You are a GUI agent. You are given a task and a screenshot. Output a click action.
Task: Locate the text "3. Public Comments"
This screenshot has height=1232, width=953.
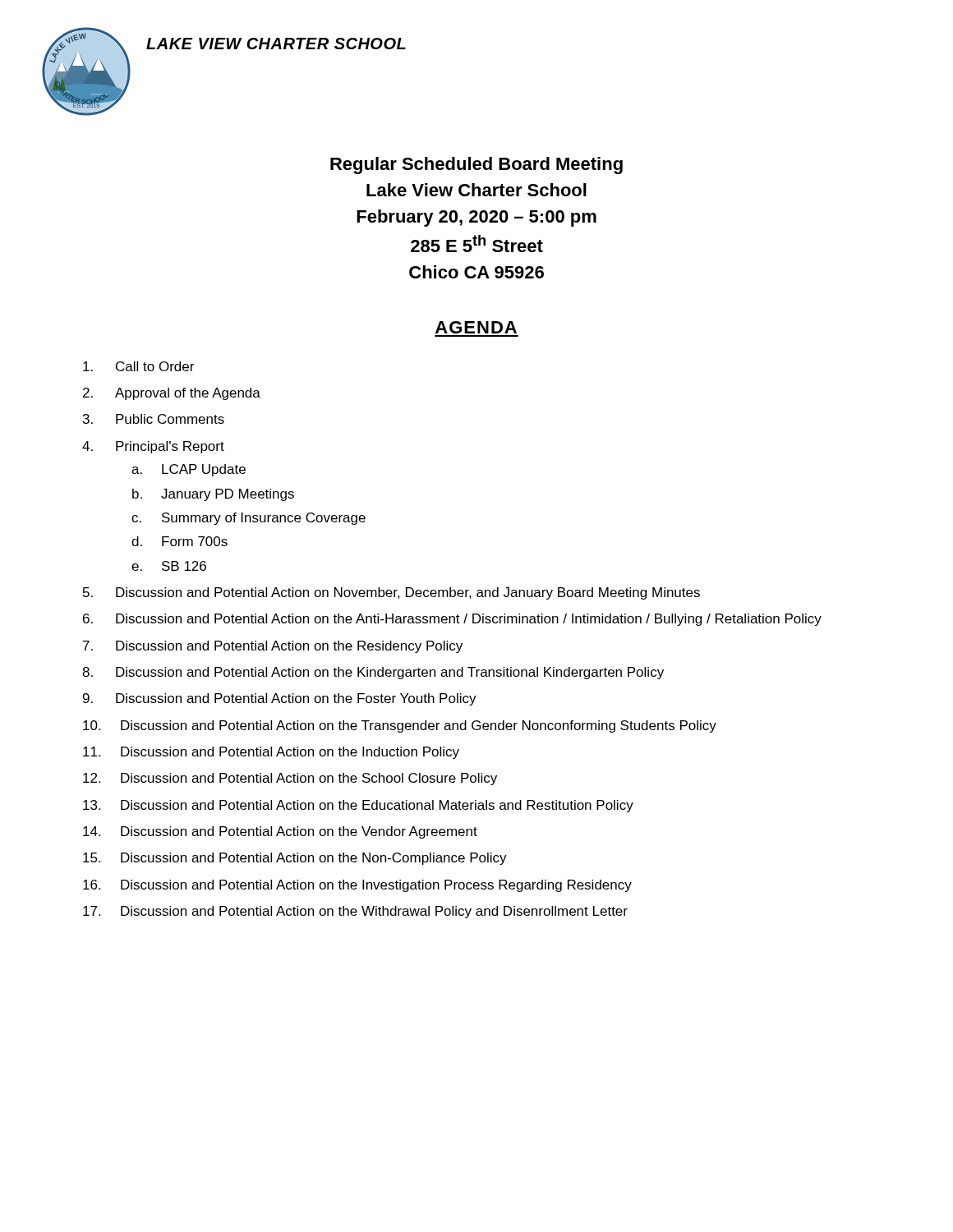(x=154, y=419)
